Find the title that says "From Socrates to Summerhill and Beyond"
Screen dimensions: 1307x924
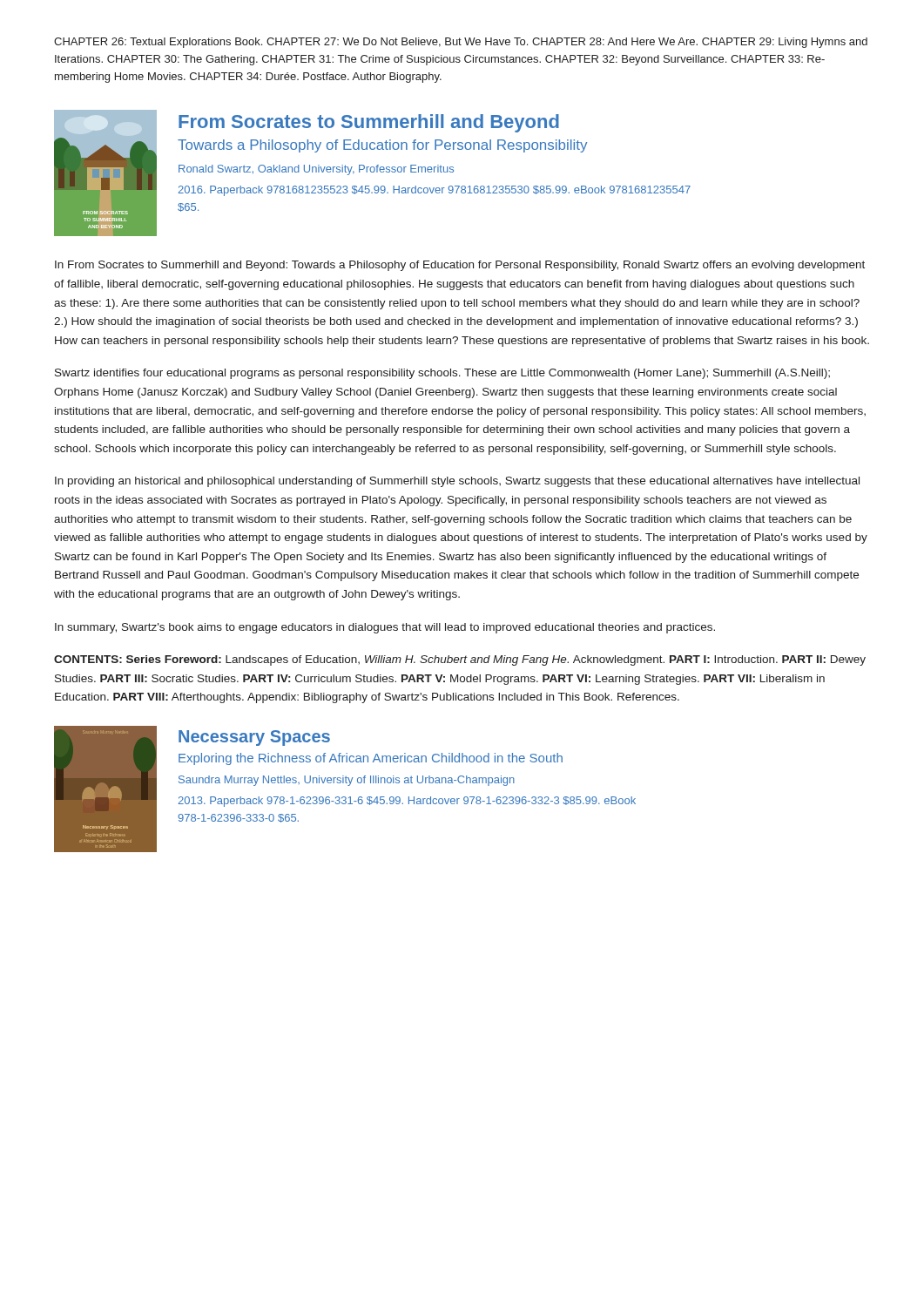click(369, 122)
